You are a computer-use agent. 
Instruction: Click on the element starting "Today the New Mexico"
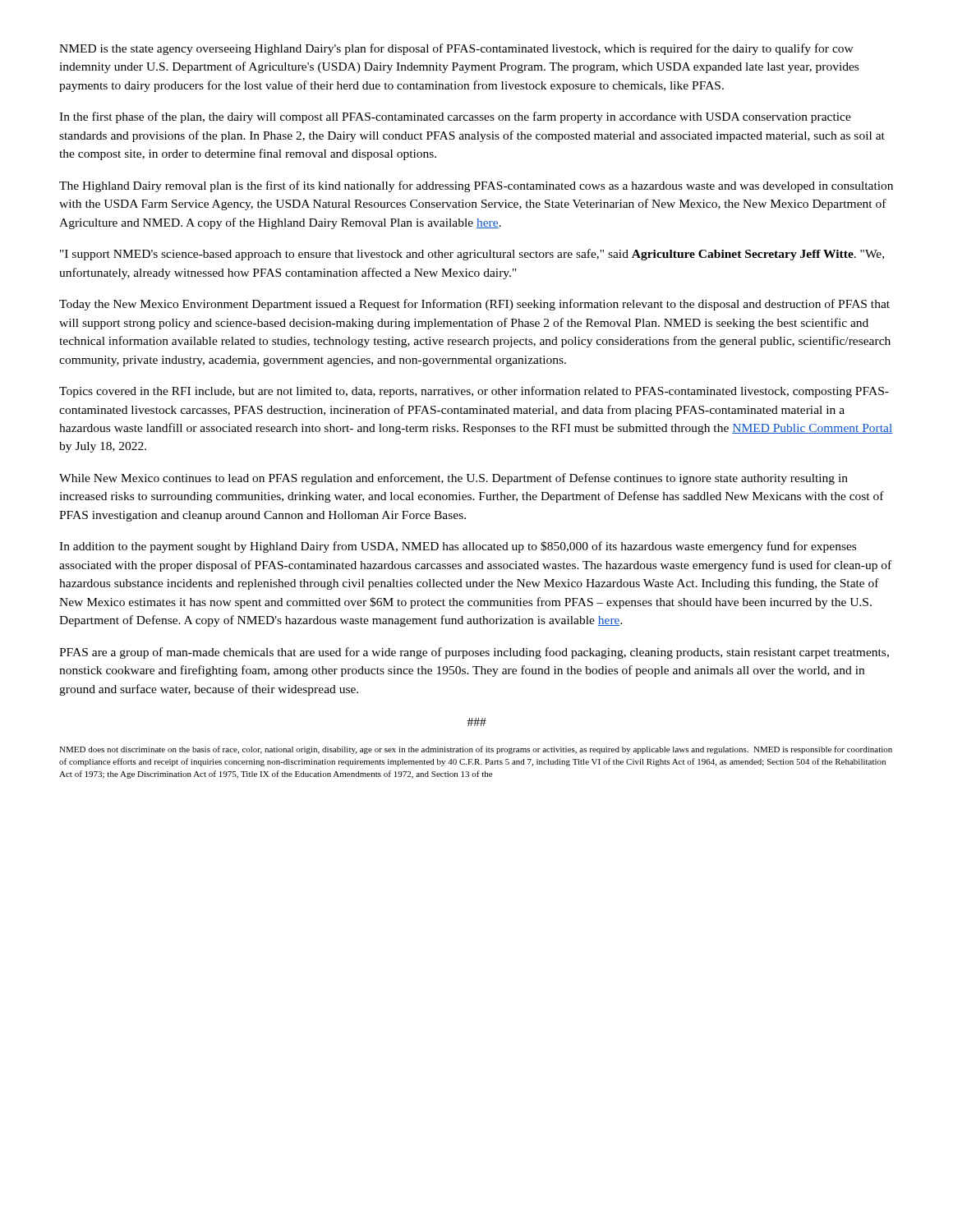(475, 331)
